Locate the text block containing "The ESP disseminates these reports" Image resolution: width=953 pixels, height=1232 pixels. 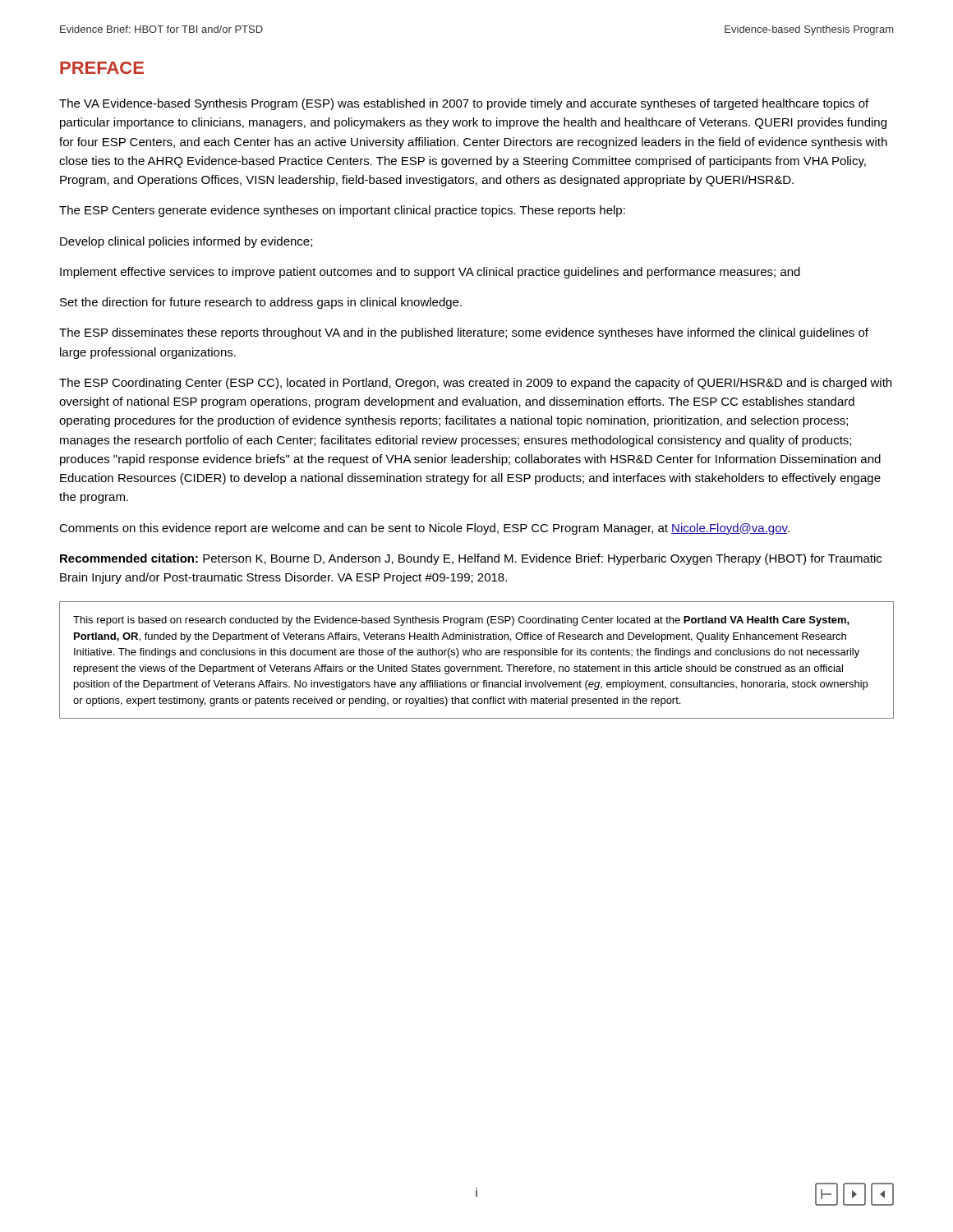point(464,342)
